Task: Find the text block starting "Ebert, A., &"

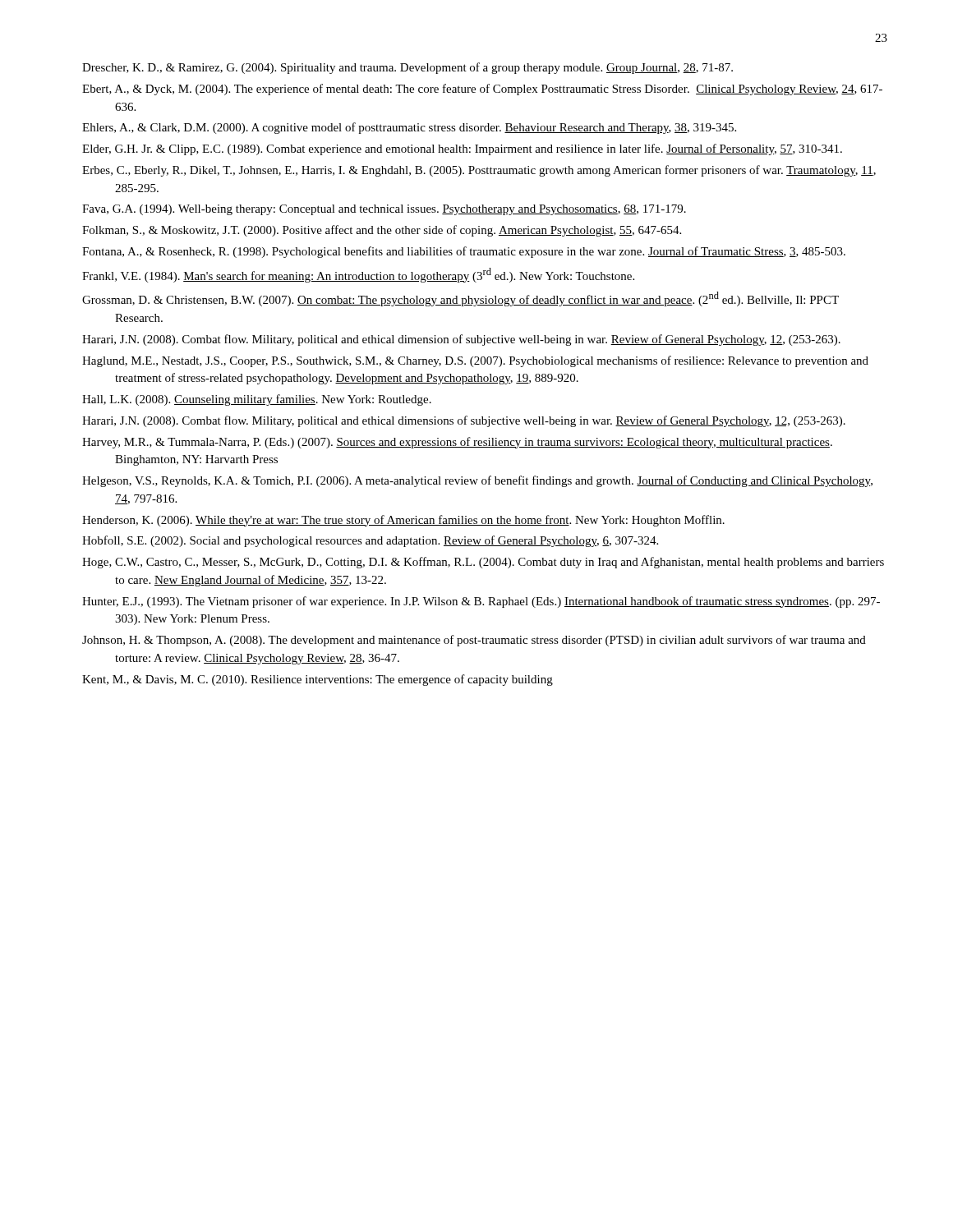Action: [x=482, y=97]
